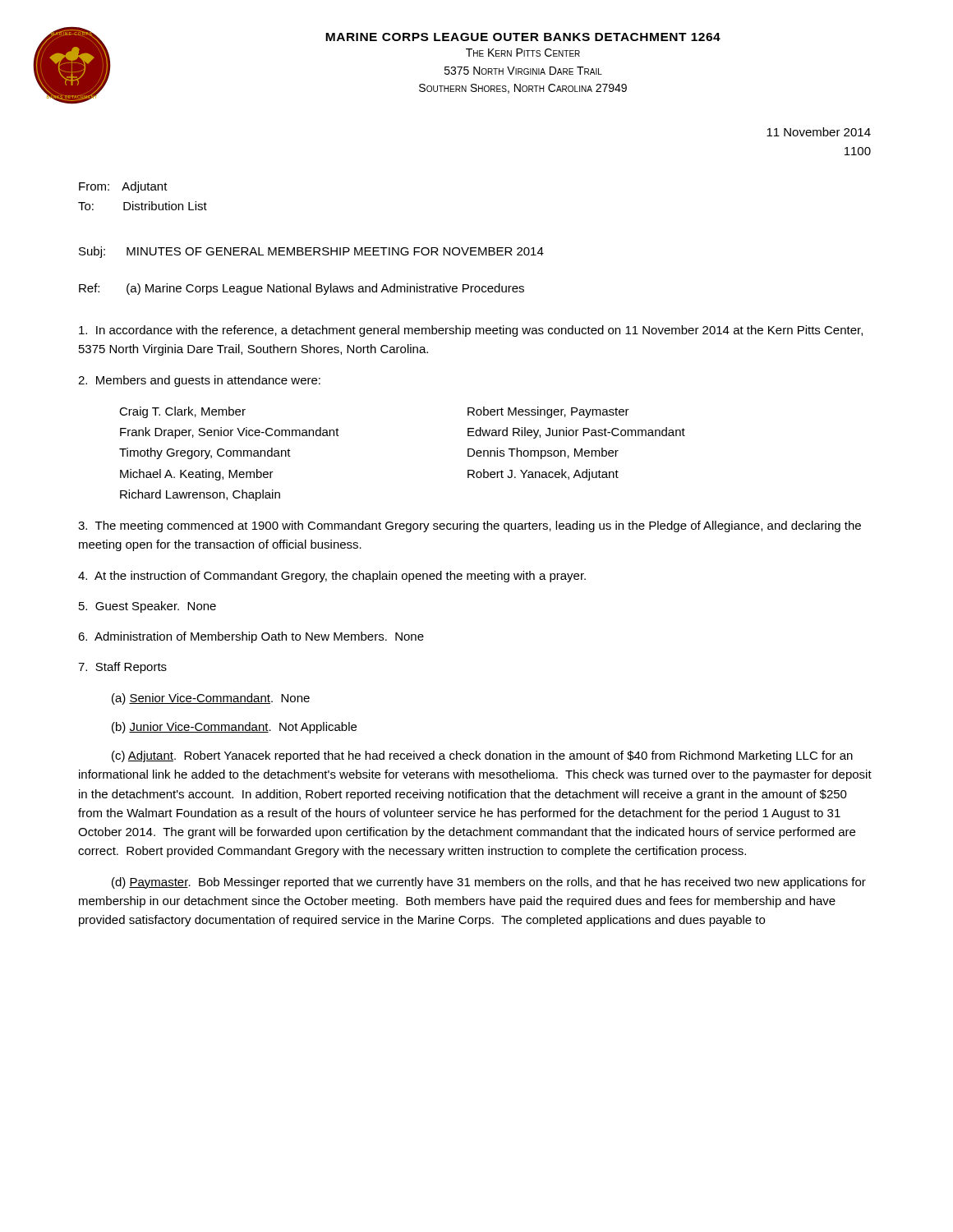
Task: Locate the block of text that opens with "Ref: (a) Marine Corps"
Action: point(301,289)
